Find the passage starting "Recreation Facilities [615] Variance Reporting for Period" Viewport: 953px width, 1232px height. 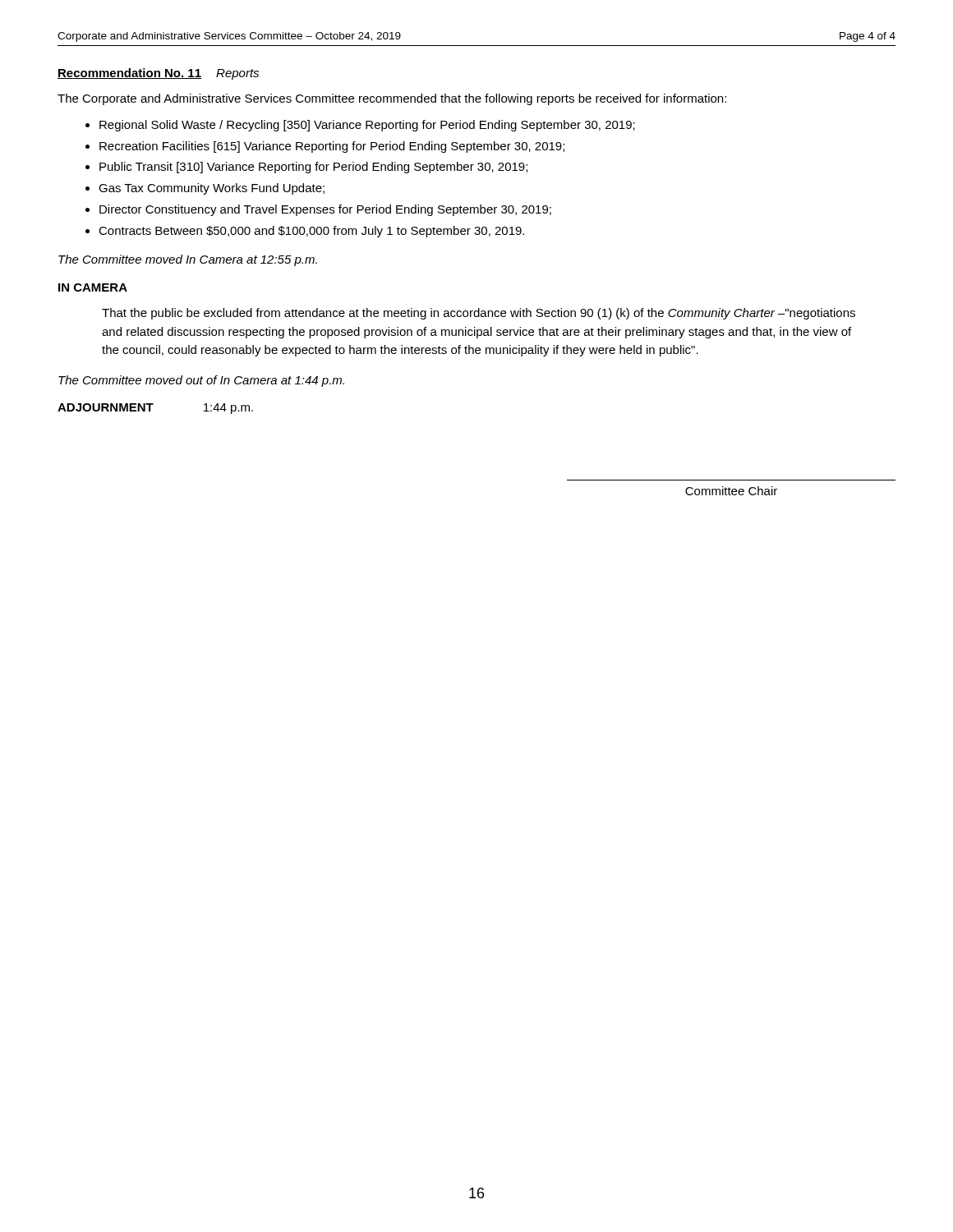click(x=332, y=145)
